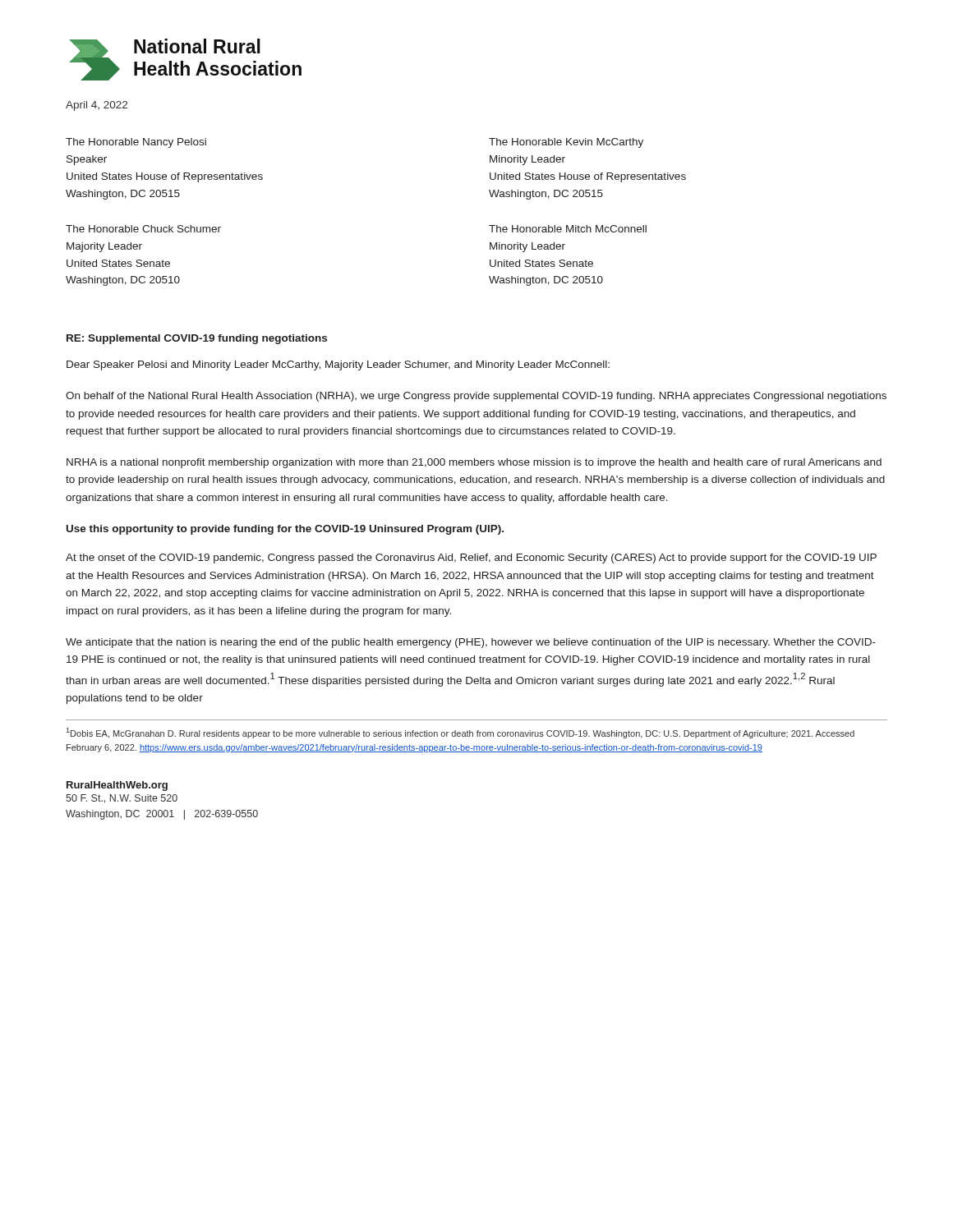Point to the block beginning "The Honorable Kevin McCarthy Minority"

[688, 168]
